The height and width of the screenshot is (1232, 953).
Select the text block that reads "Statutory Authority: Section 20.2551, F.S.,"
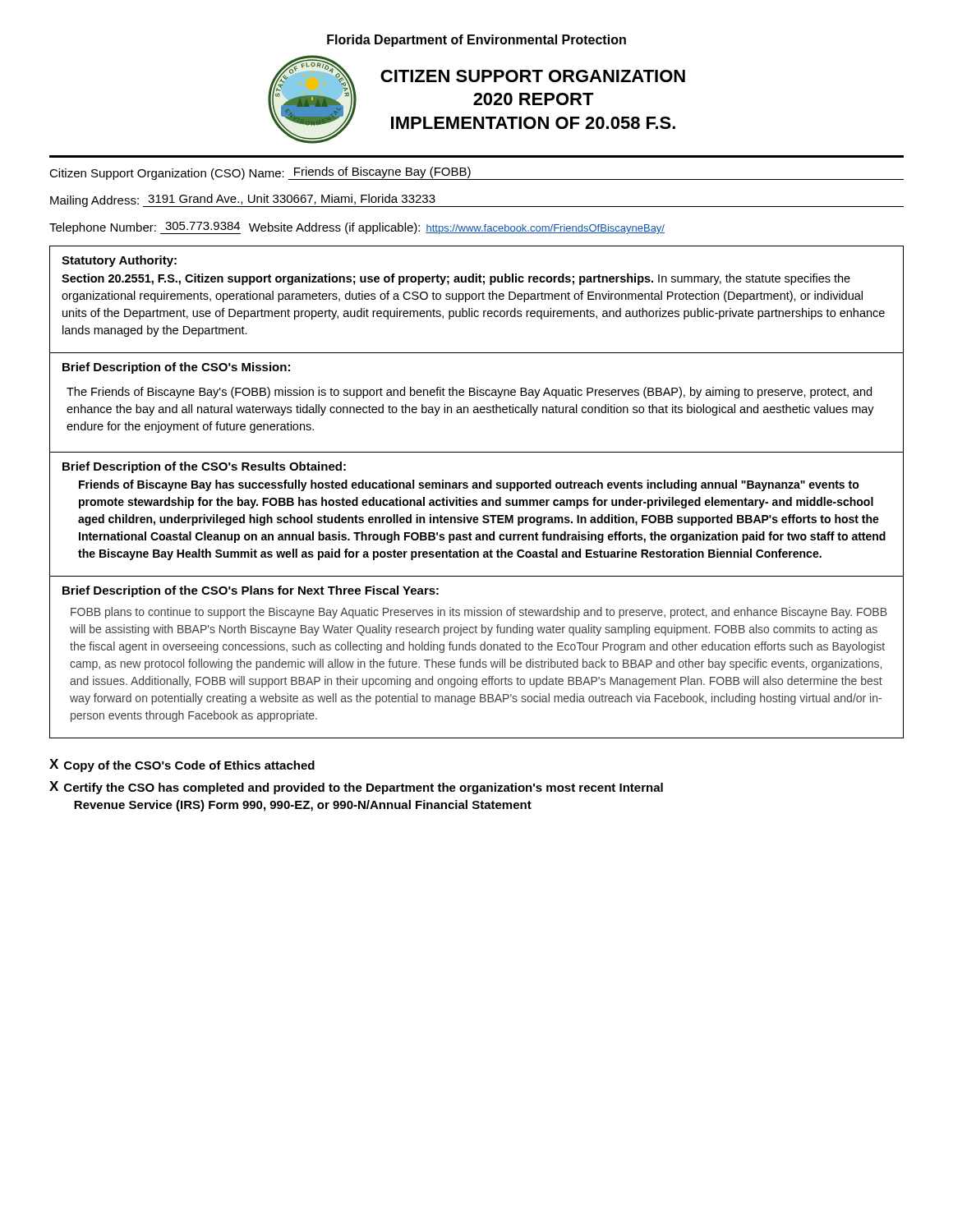coord(476,296)
